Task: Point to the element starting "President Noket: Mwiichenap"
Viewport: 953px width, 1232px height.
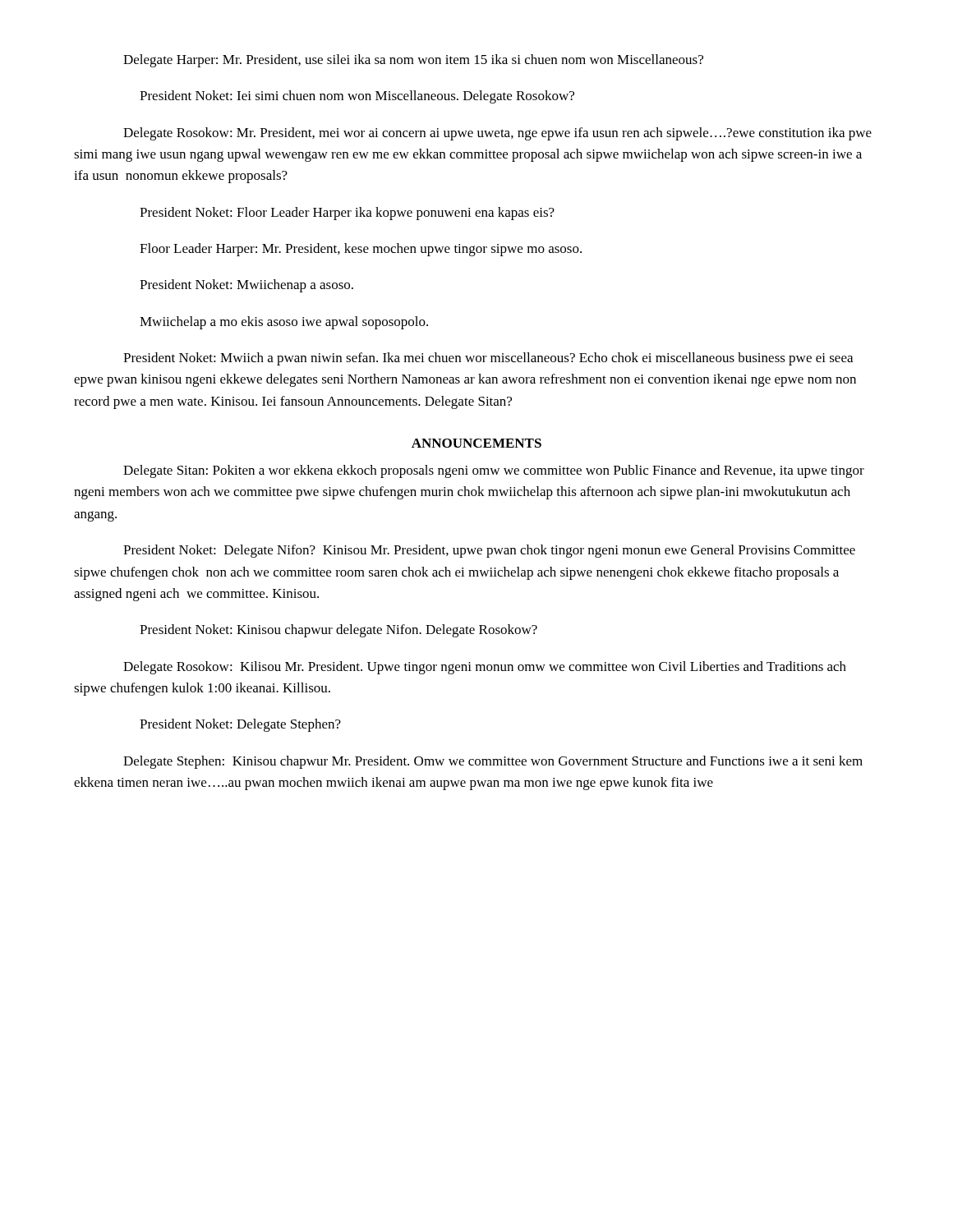Action: [247, 285]
